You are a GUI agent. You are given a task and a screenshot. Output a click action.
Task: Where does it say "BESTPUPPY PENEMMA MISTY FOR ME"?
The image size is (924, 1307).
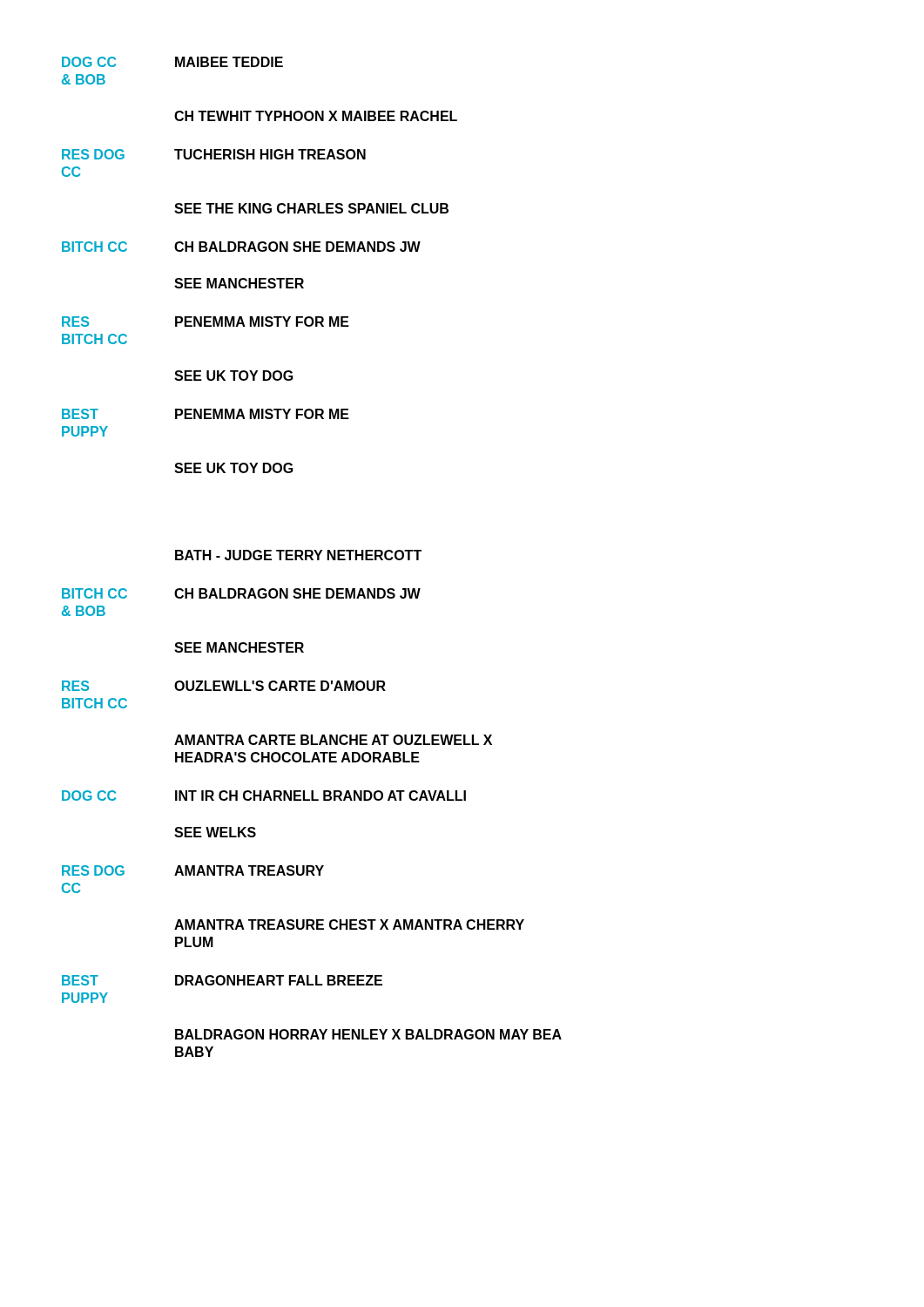click(x=206, y=414)
